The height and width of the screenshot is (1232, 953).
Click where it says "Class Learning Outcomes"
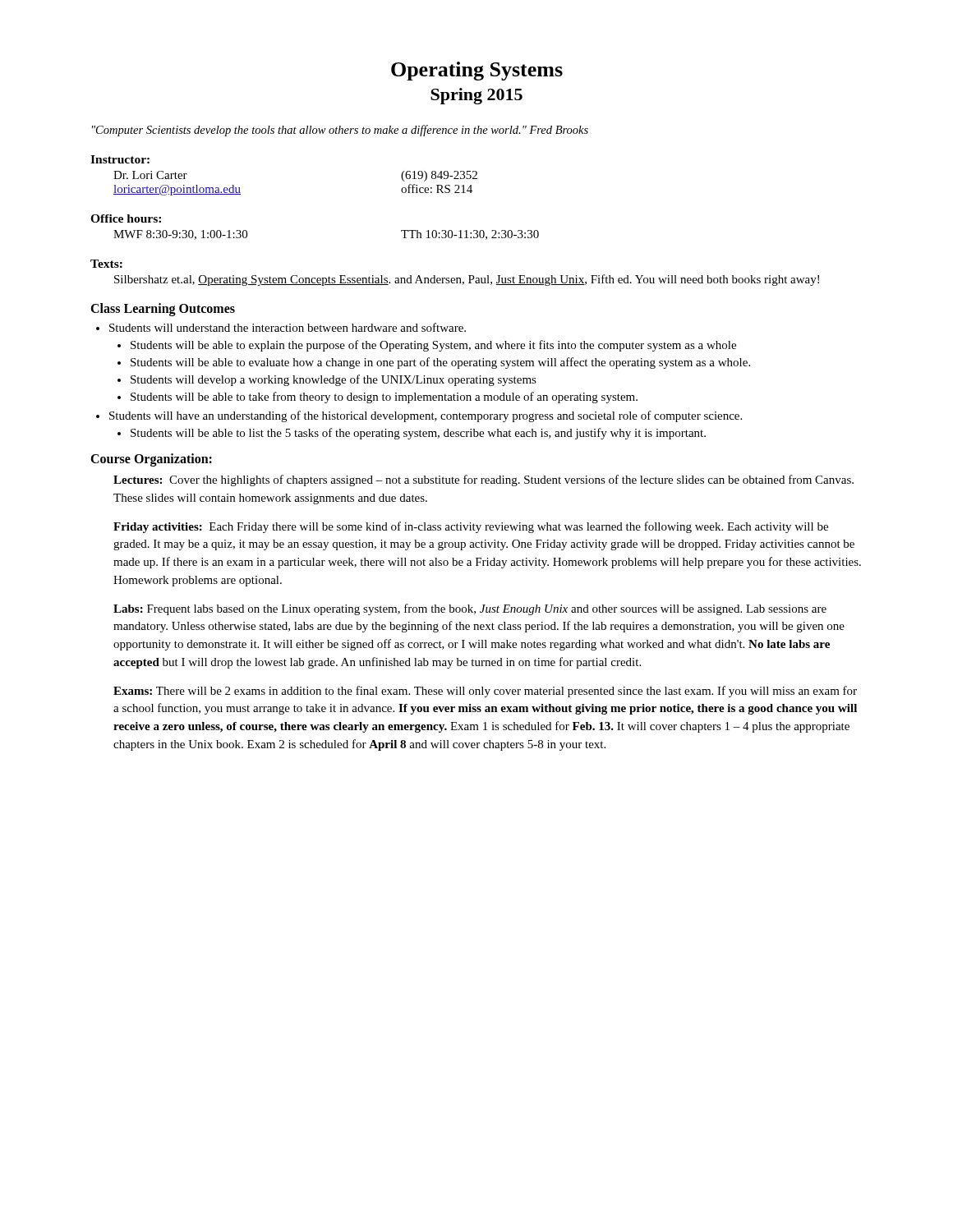(x=163, y=308)
